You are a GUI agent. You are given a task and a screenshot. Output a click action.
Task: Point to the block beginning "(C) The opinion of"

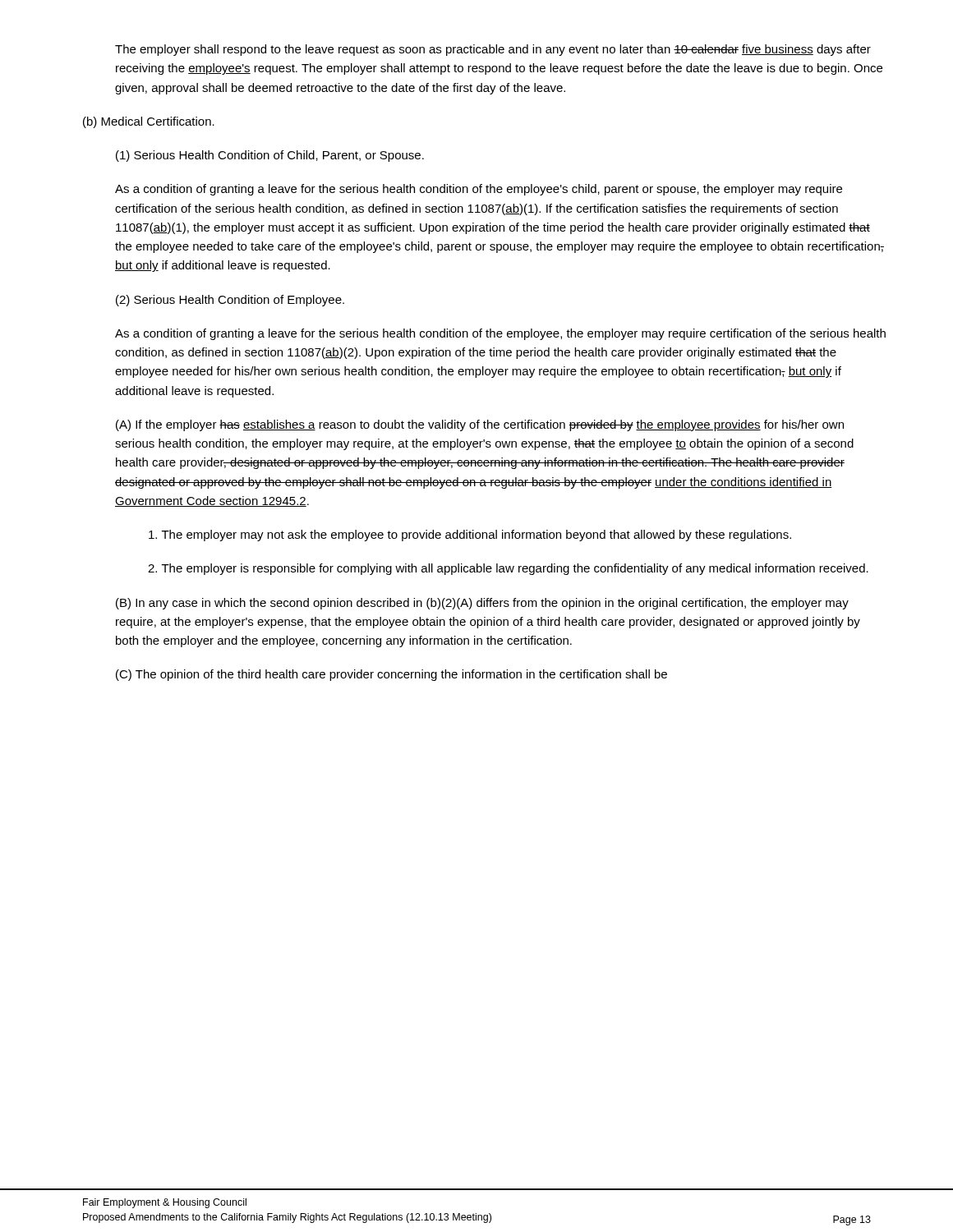[391, 674]
